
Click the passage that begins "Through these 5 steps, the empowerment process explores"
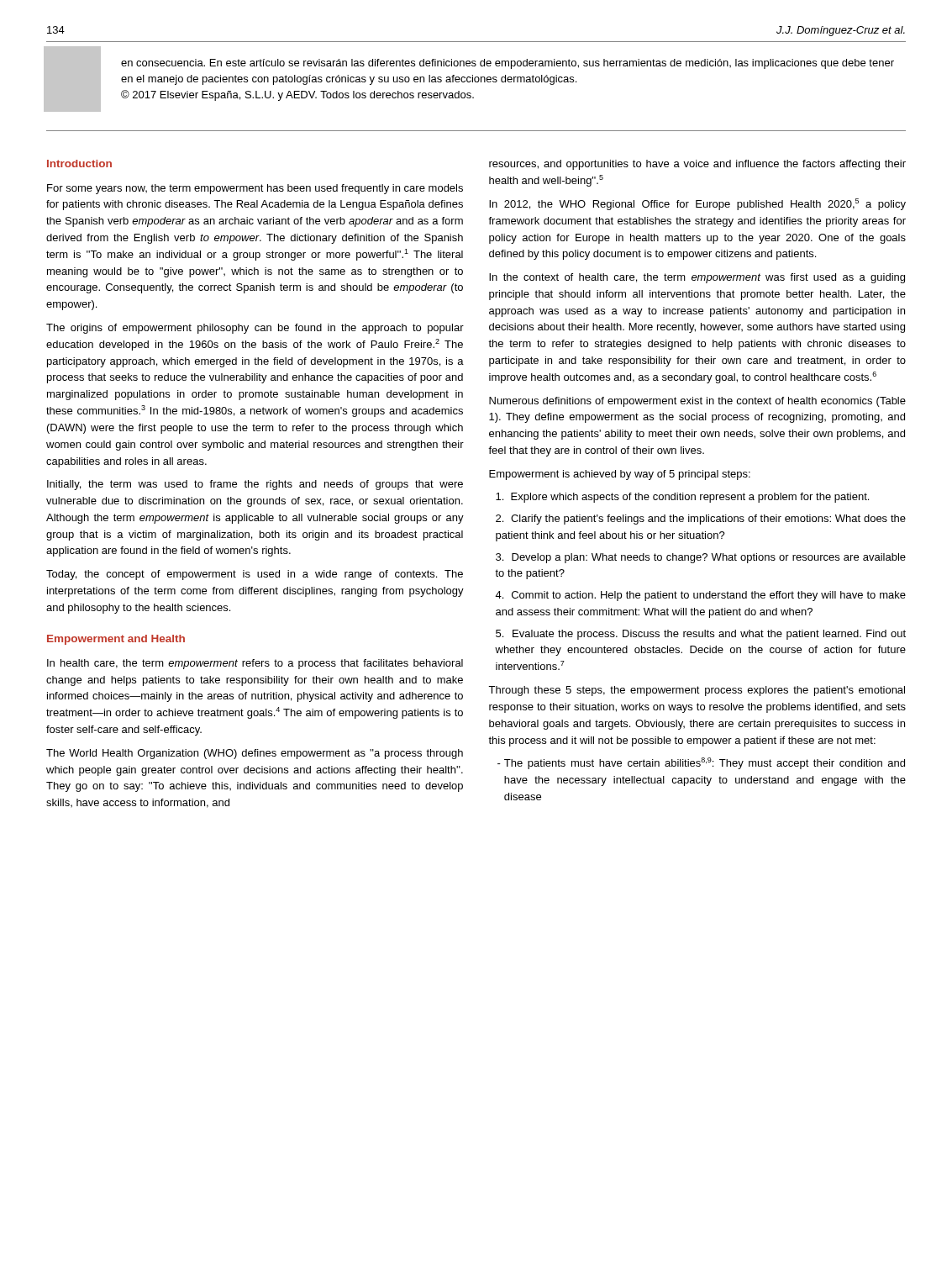(x=697, y=715)
